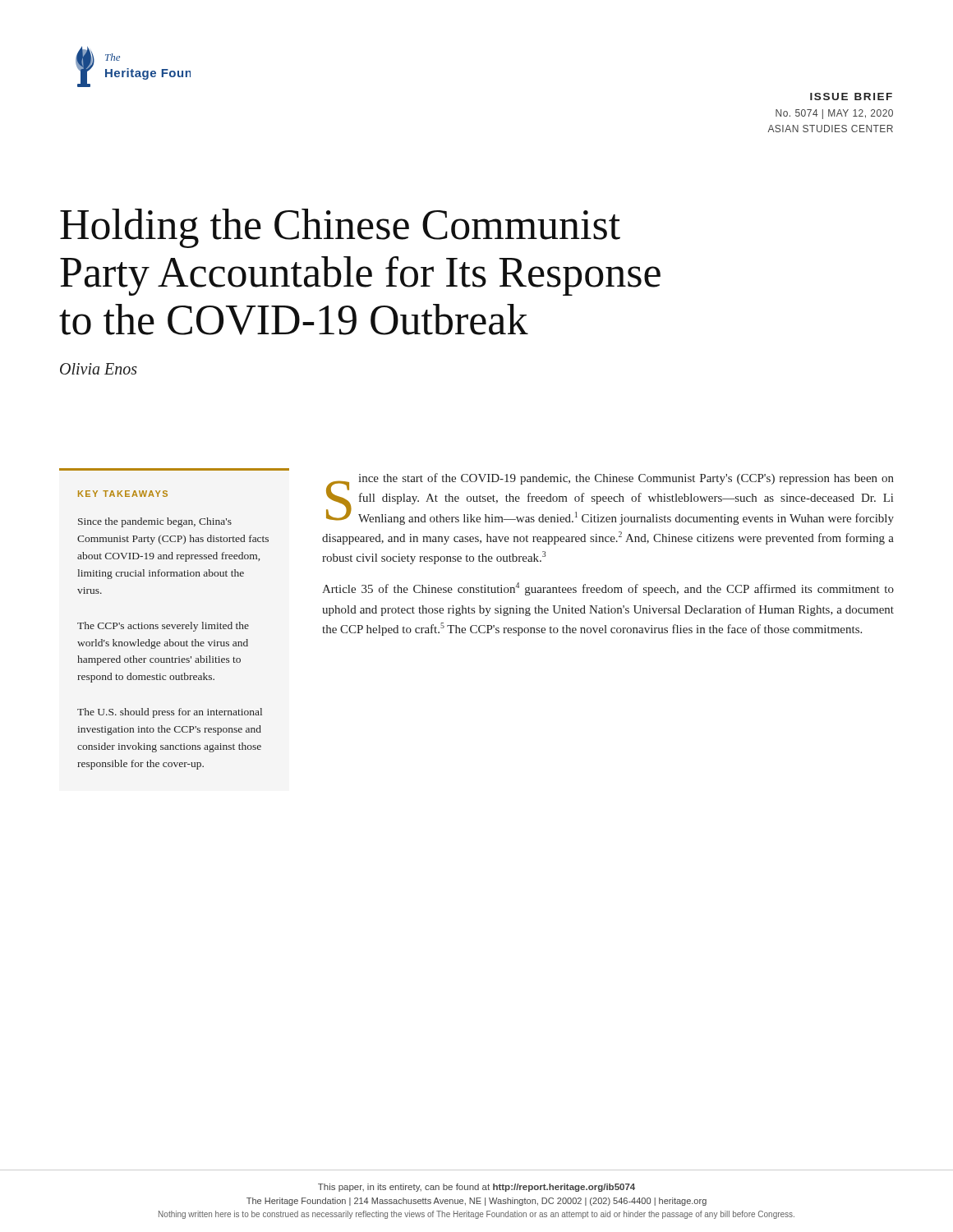Find the text starting "The U.S. should press for an international investigation"

(x=170, y=738)
